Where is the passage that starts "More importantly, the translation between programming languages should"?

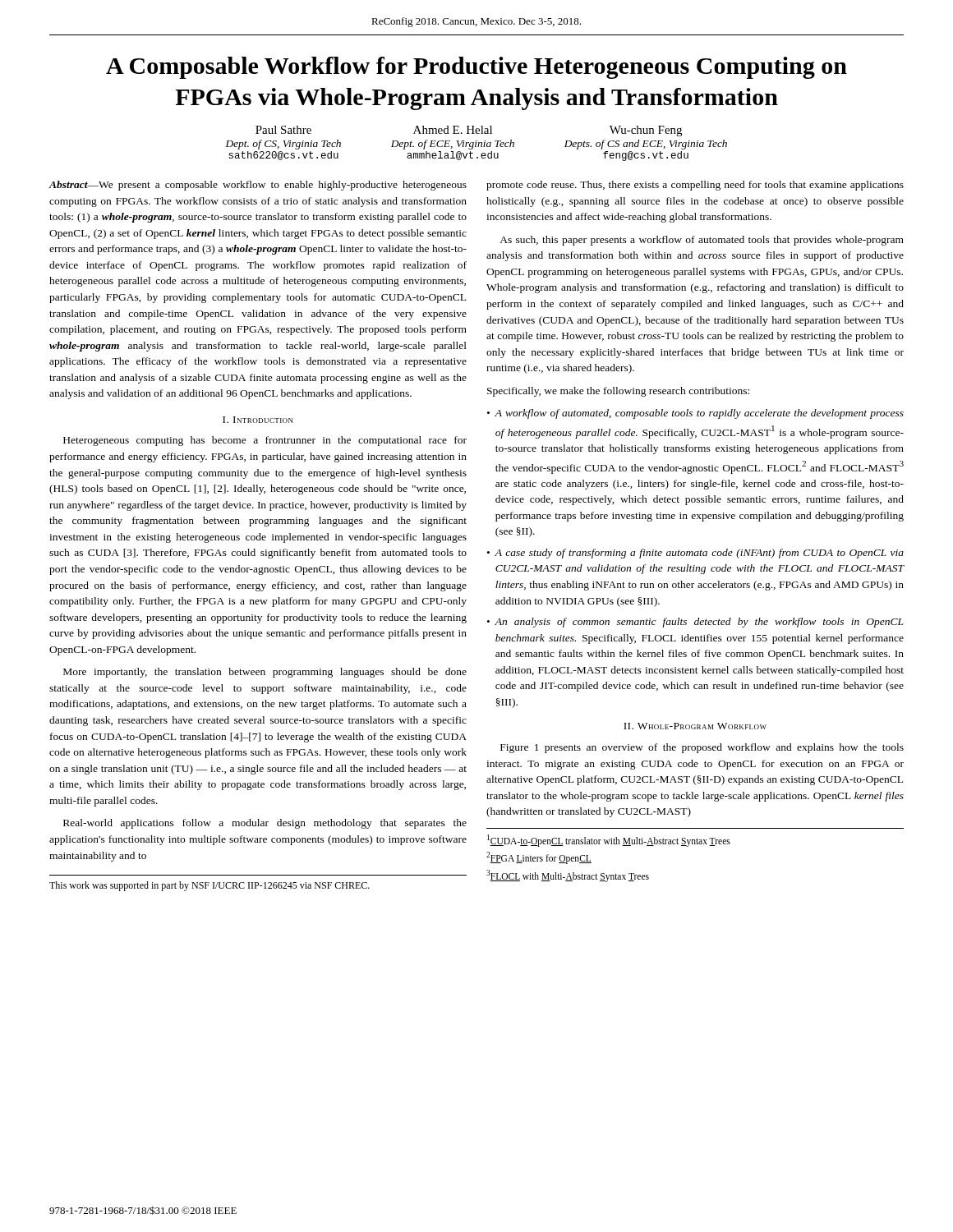pos(258,736)
